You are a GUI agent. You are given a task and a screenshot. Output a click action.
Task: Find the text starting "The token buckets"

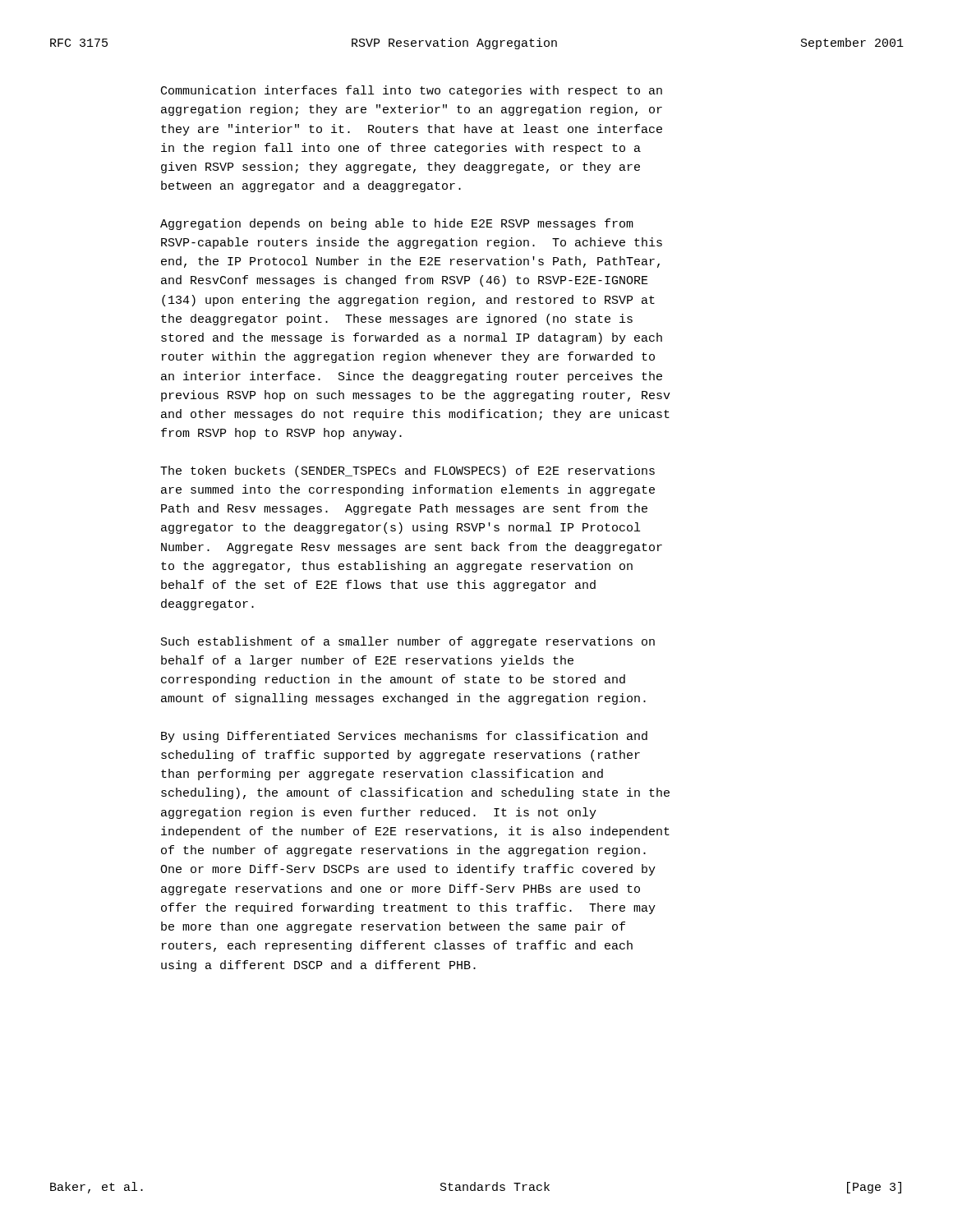(412, 538)
